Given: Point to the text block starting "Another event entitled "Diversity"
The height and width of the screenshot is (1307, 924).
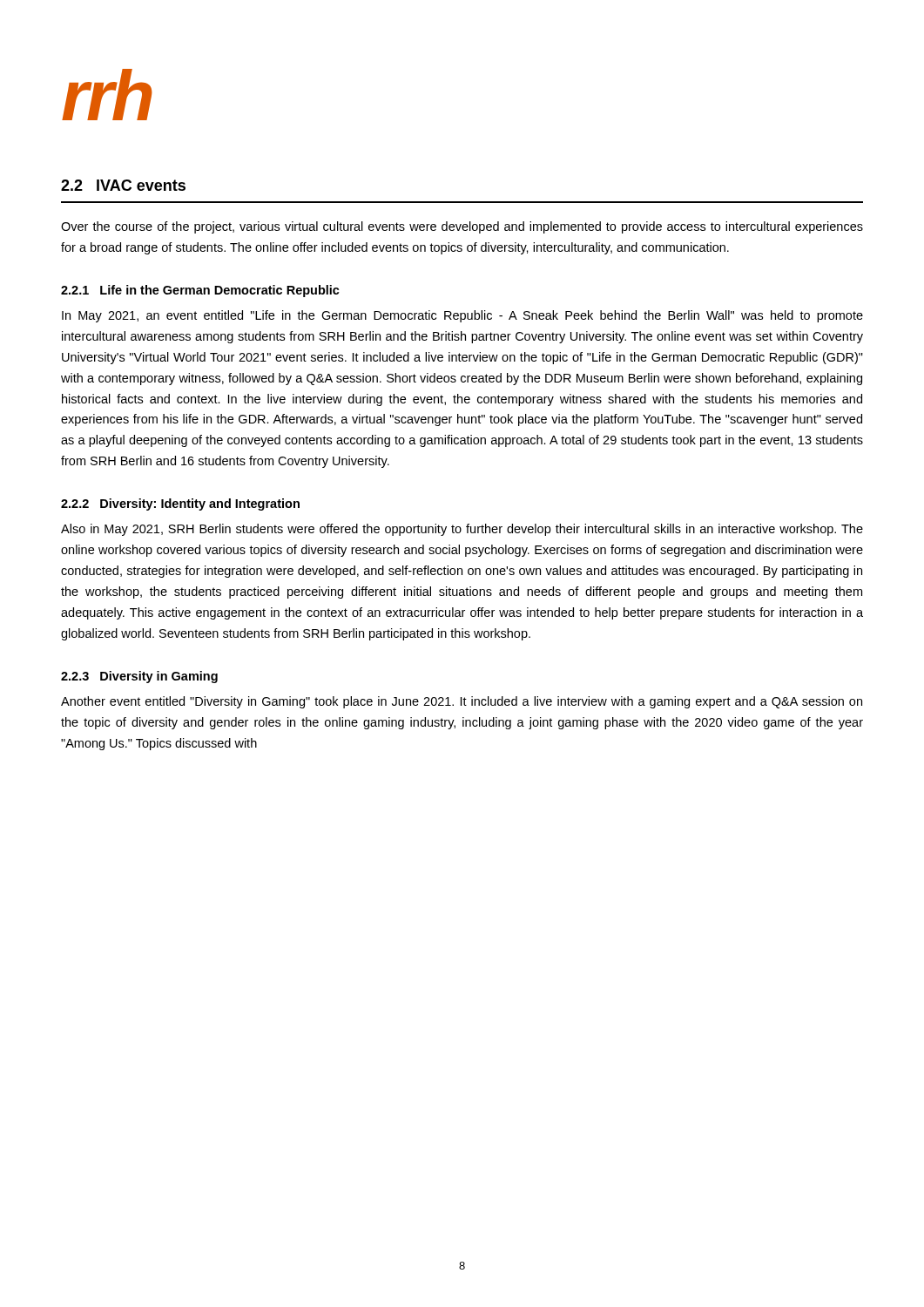Looking at the screenshot, I should click(462, 722).
